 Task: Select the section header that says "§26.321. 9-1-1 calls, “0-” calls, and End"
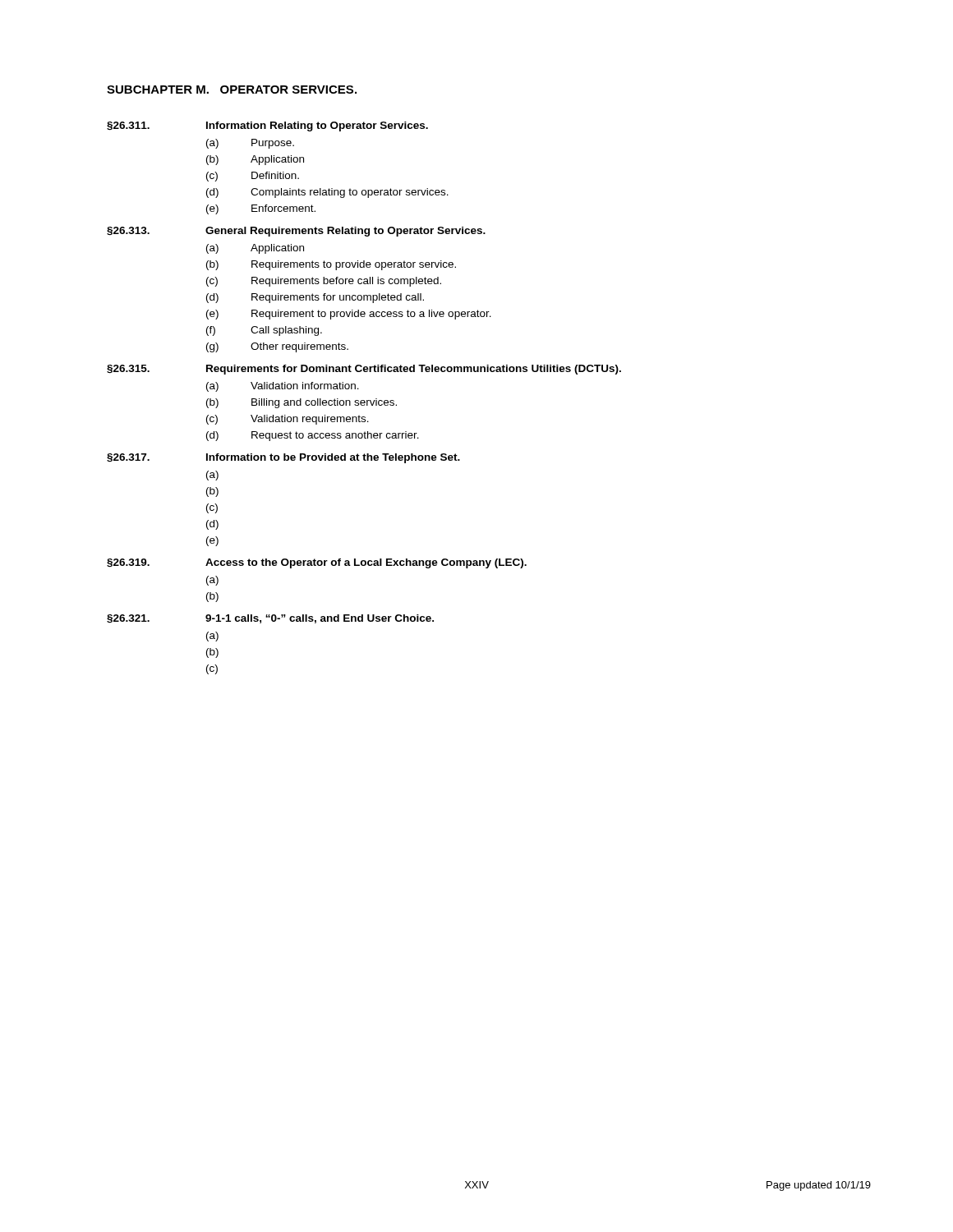271,618
